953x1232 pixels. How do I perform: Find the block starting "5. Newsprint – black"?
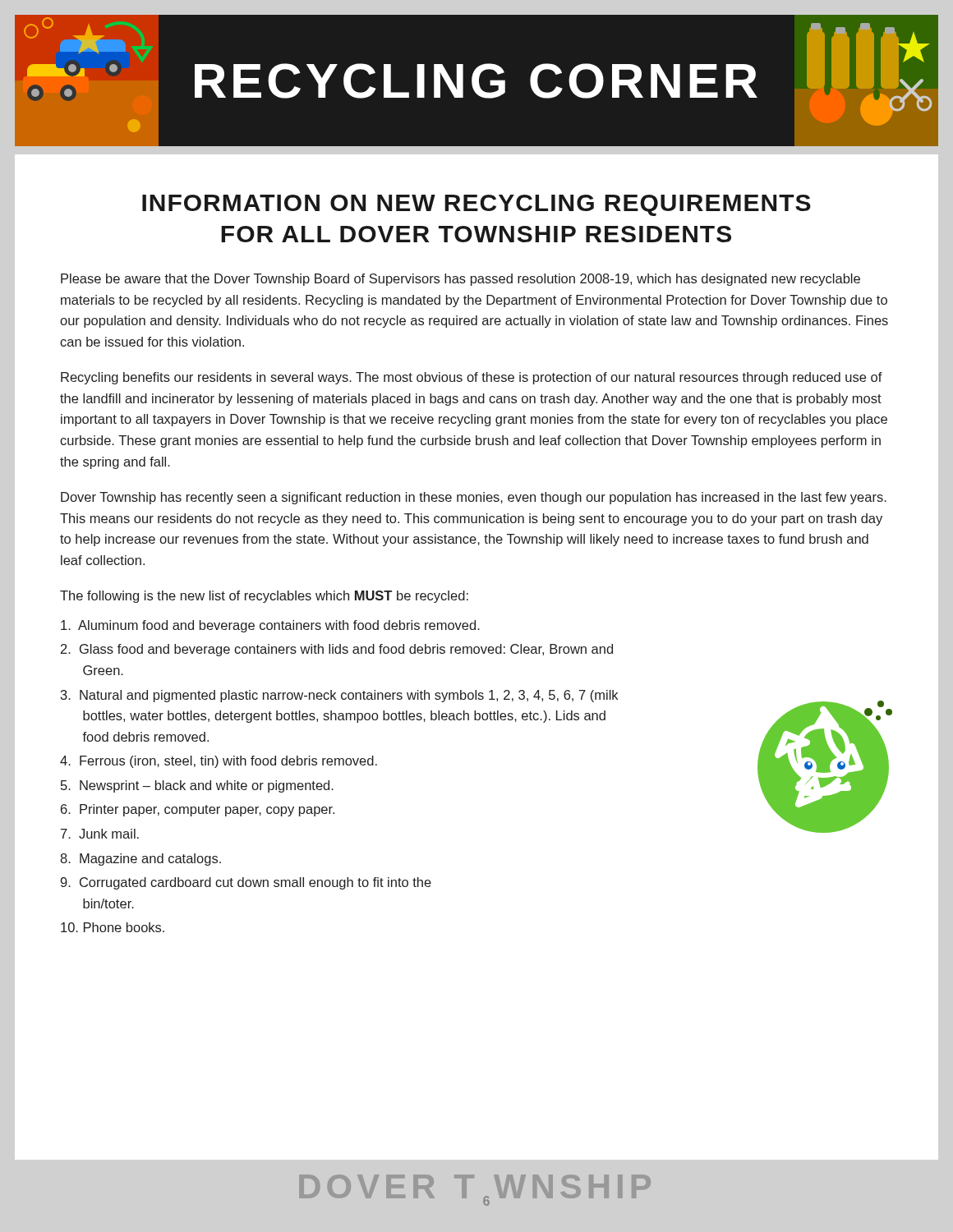pos(197,785)
